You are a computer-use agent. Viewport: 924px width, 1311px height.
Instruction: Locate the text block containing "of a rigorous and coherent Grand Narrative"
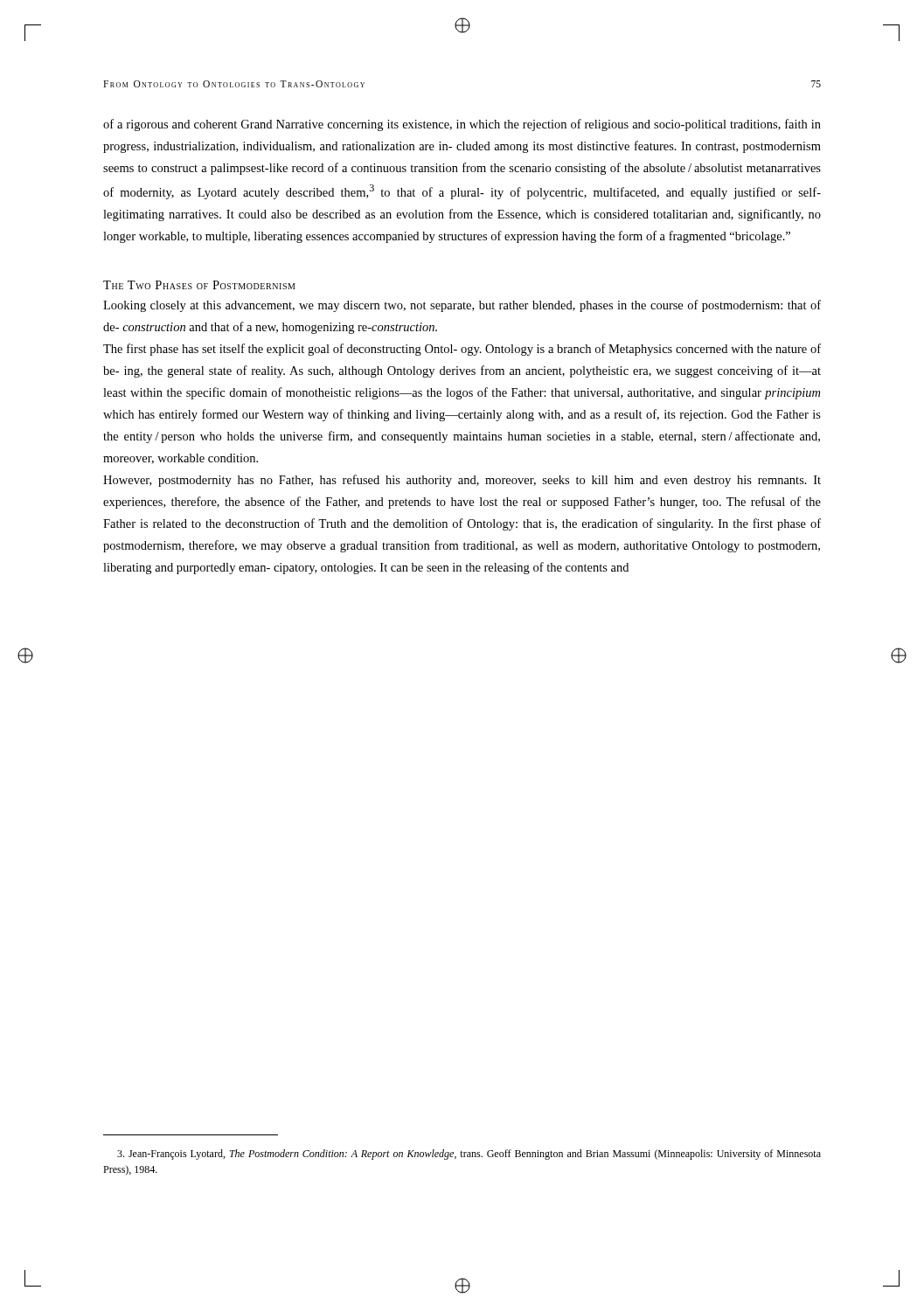tap(462, 180)
